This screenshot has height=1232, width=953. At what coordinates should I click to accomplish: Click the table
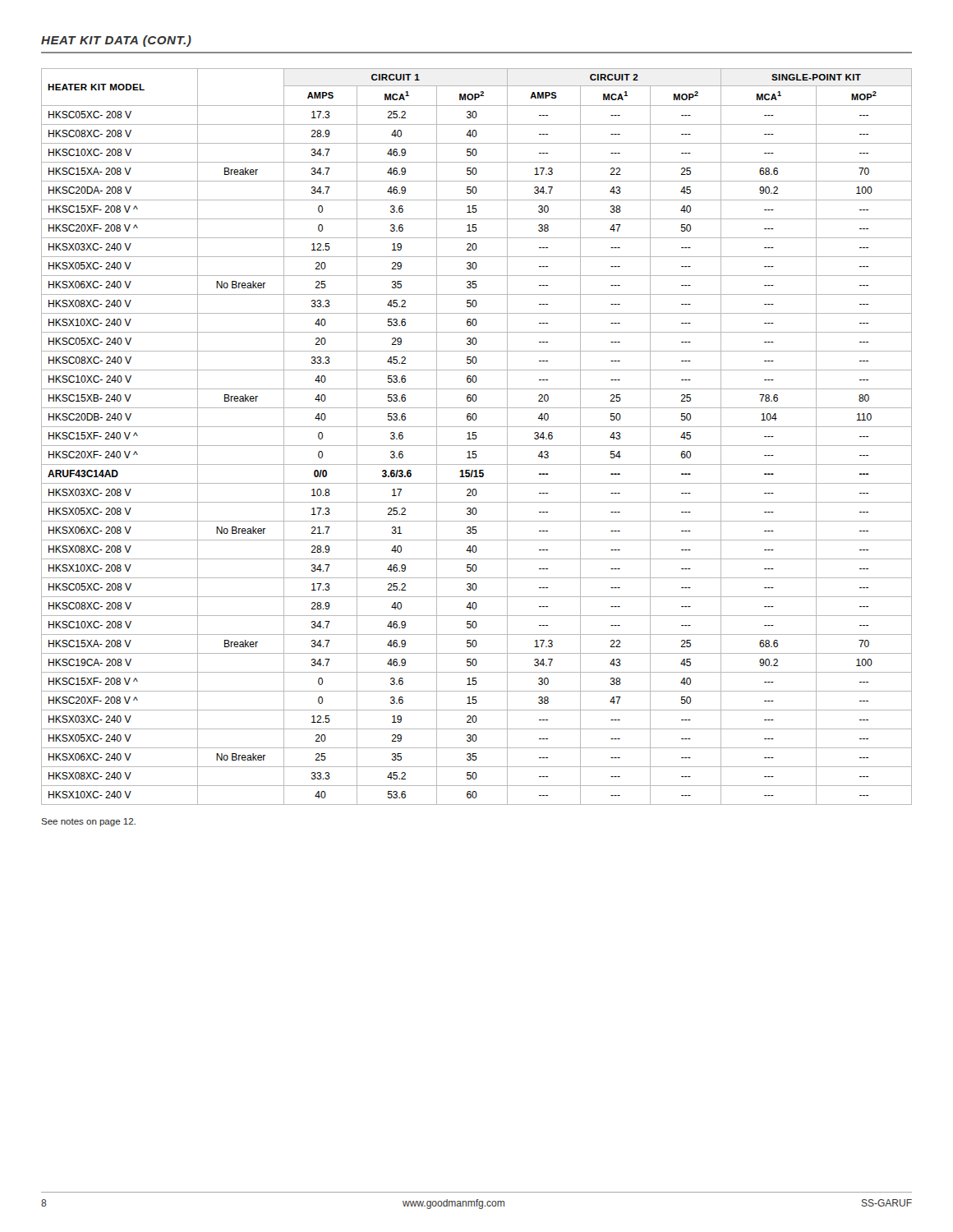click(x=476, y=436)
